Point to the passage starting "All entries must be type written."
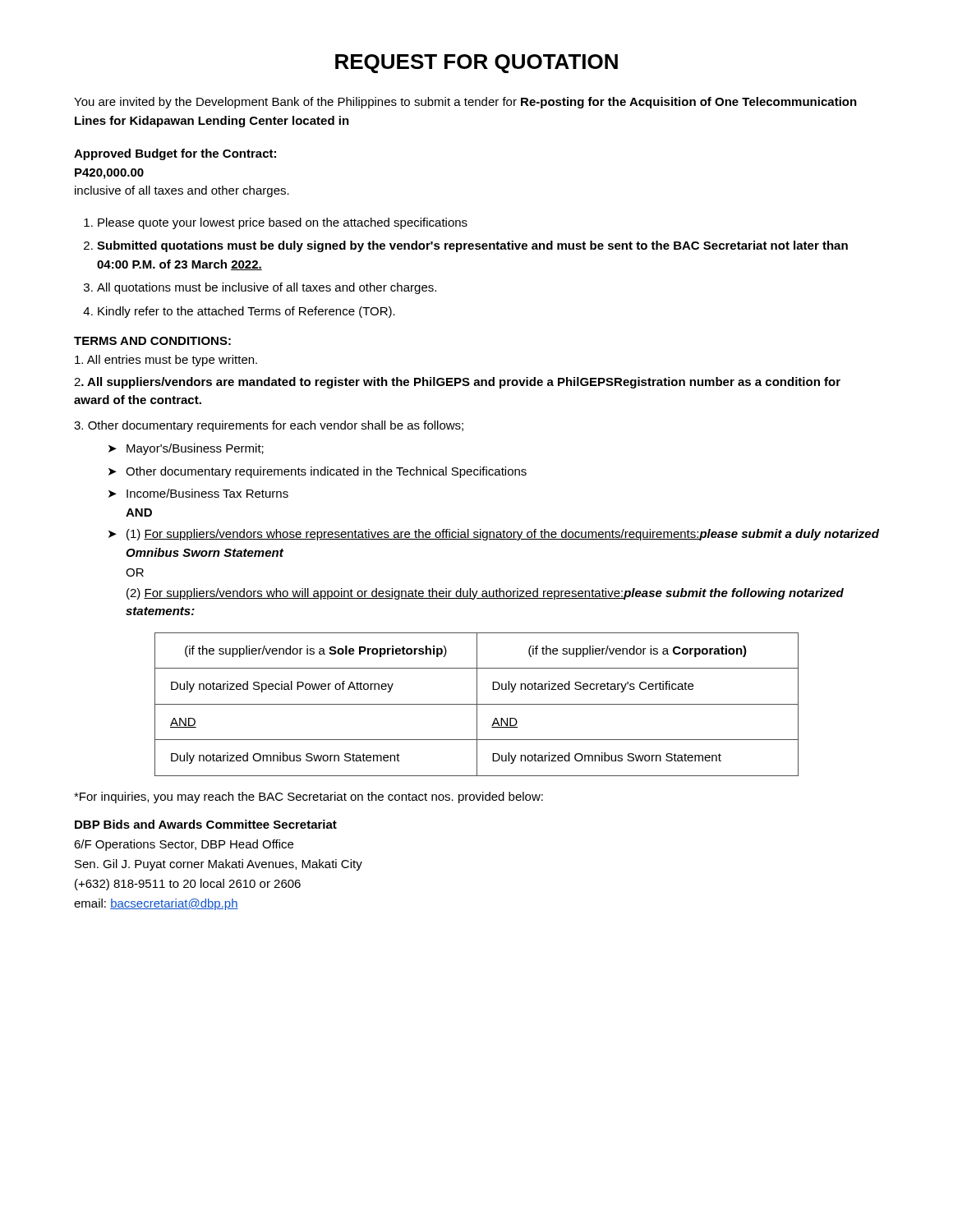 (166, 359)
